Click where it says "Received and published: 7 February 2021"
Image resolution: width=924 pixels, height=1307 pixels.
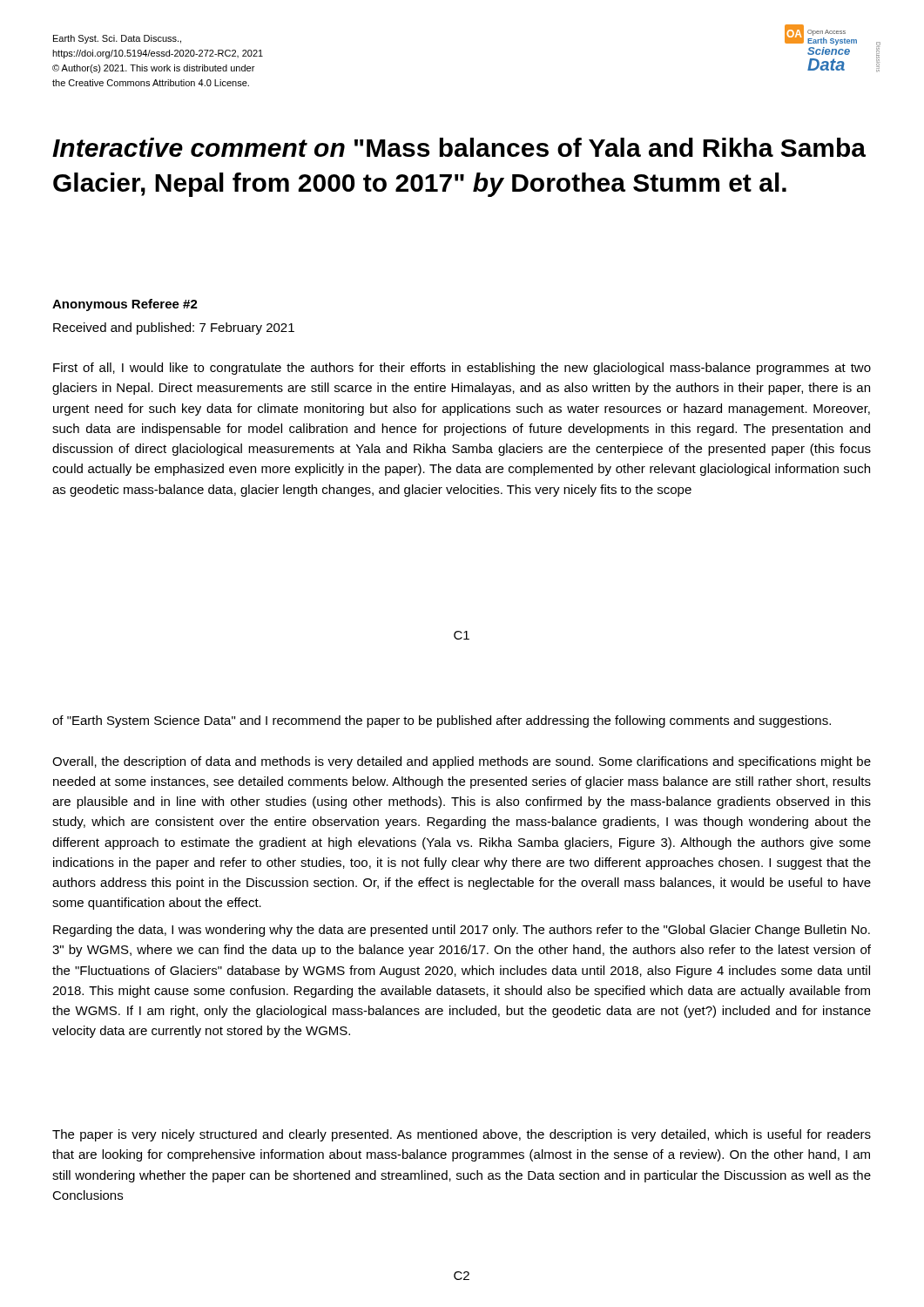pyautogui.click(x=174, y=327)
